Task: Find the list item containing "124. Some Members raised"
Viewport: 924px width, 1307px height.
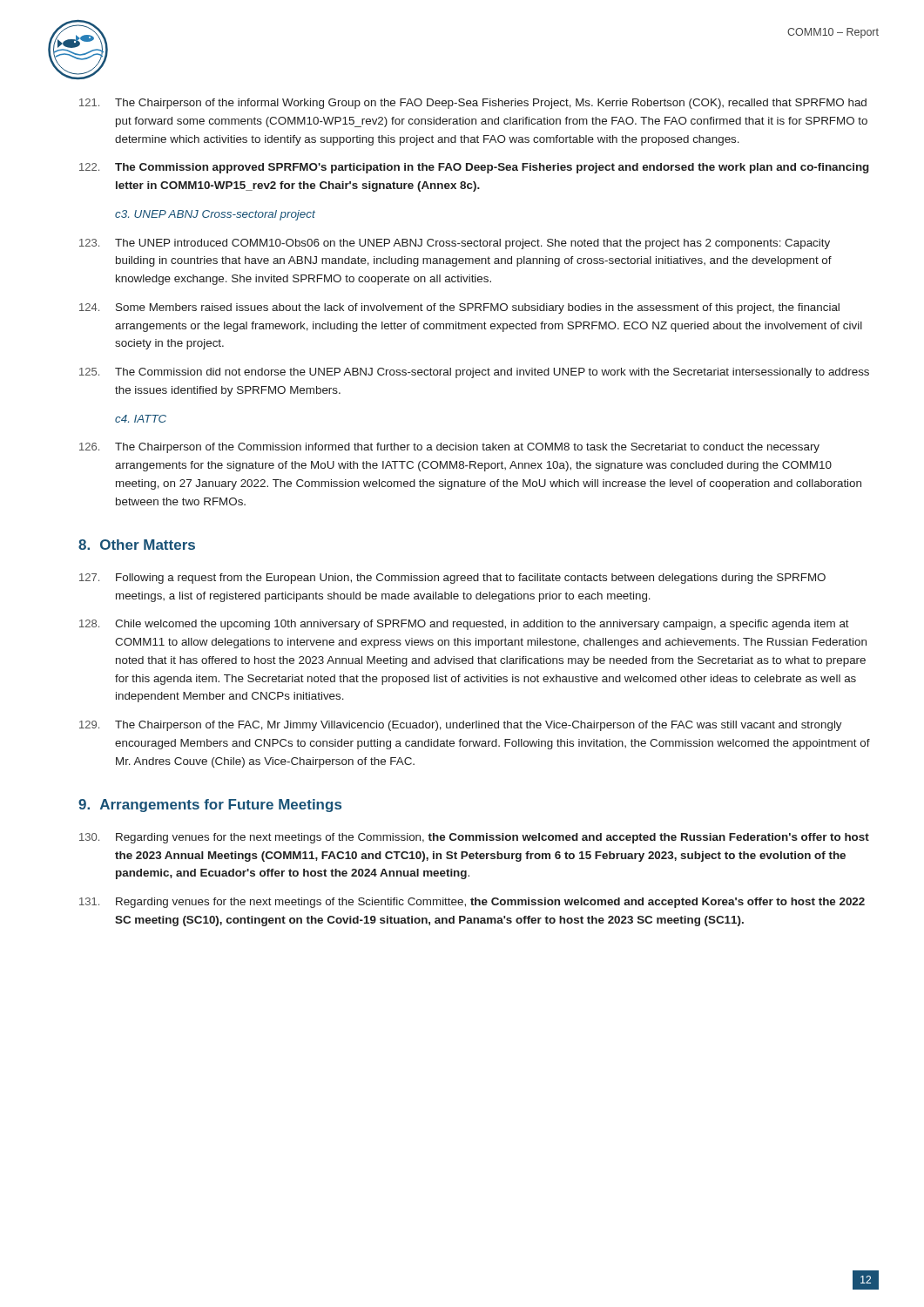Action: pyautogui.click(x=475, y=326)
